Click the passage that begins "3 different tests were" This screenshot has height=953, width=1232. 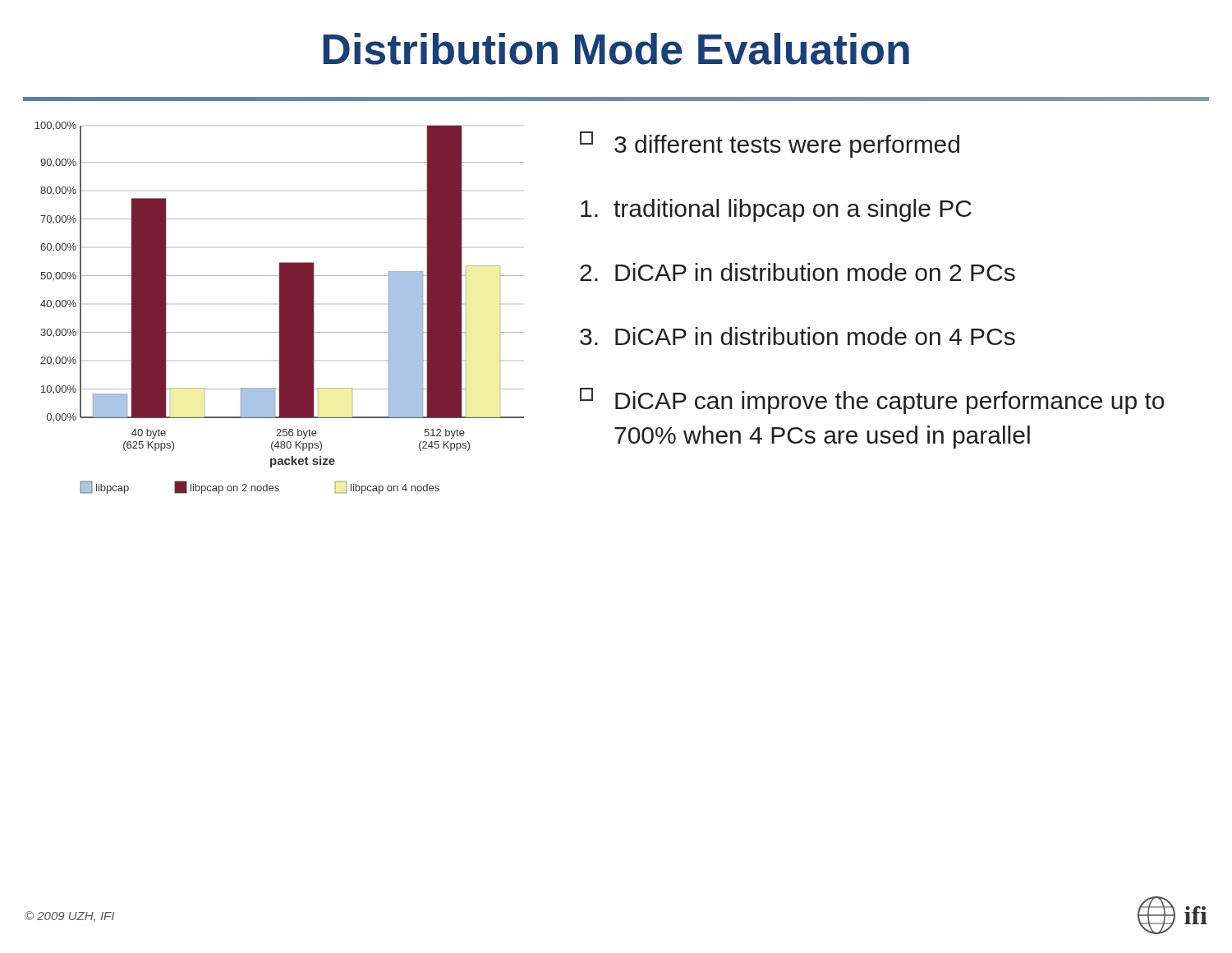click(770, 145)
